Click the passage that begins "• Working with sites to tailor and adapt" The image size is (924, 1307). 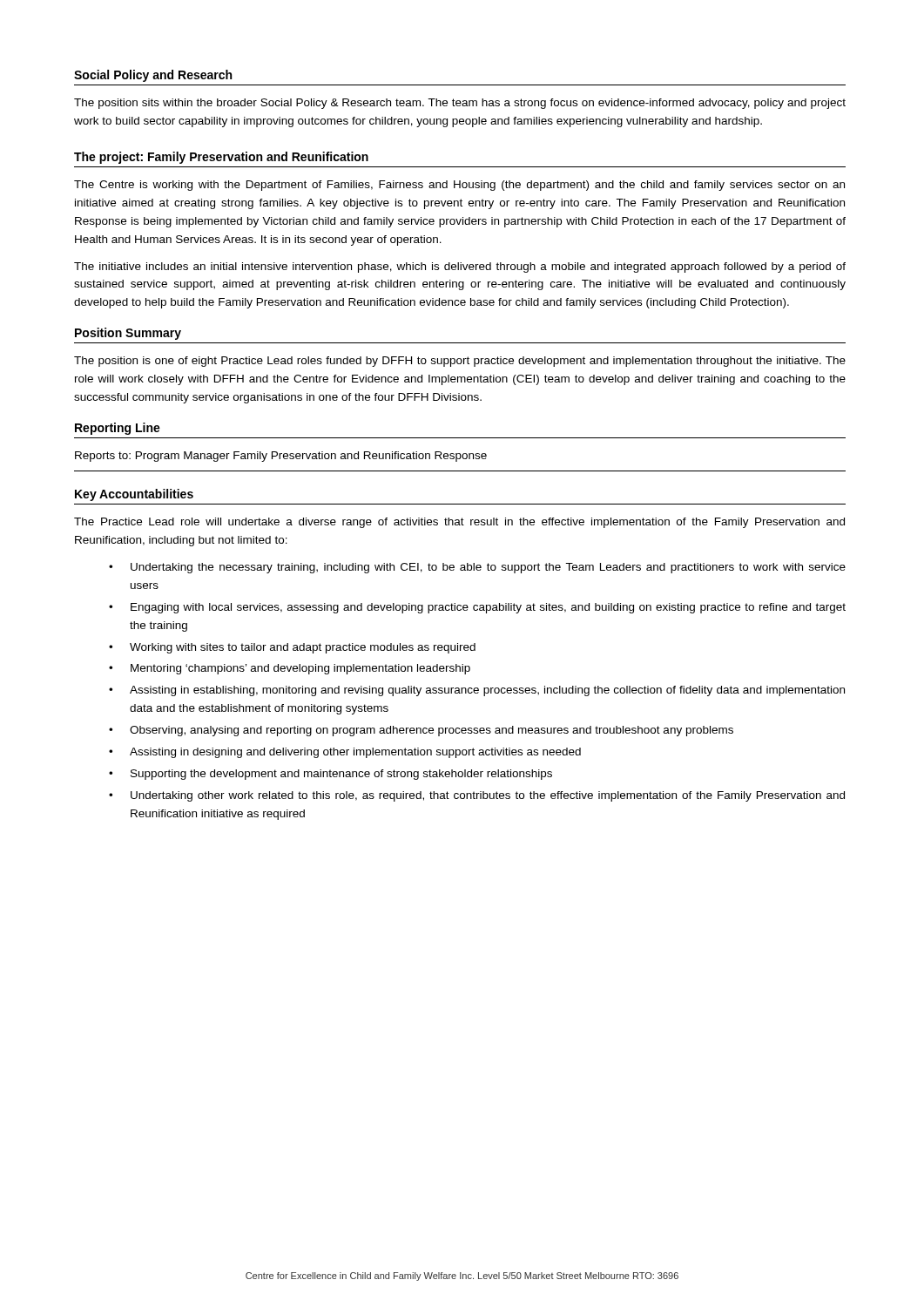point(477,647)
